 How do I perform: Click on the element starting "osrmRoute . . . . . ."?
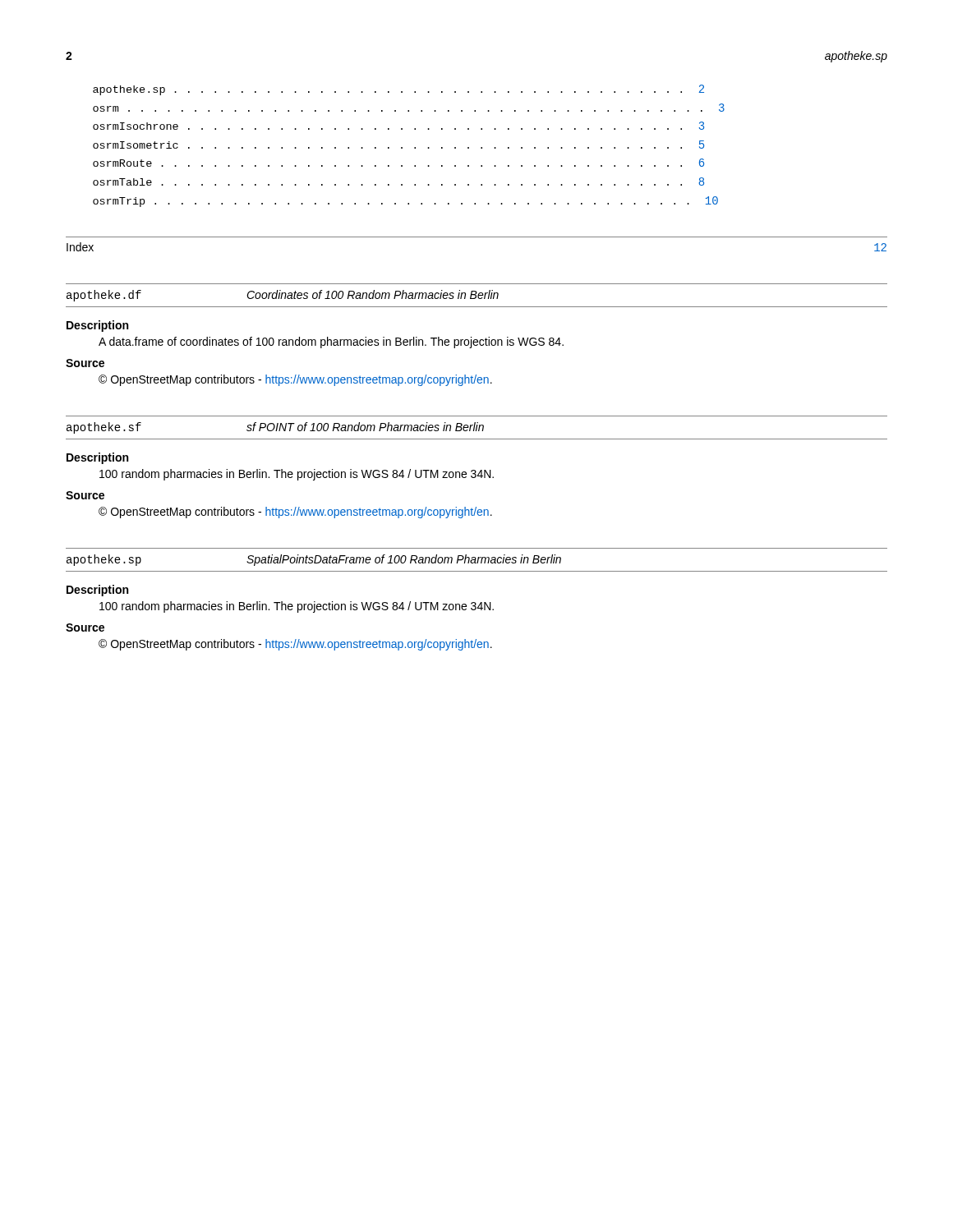click(385, 164)
